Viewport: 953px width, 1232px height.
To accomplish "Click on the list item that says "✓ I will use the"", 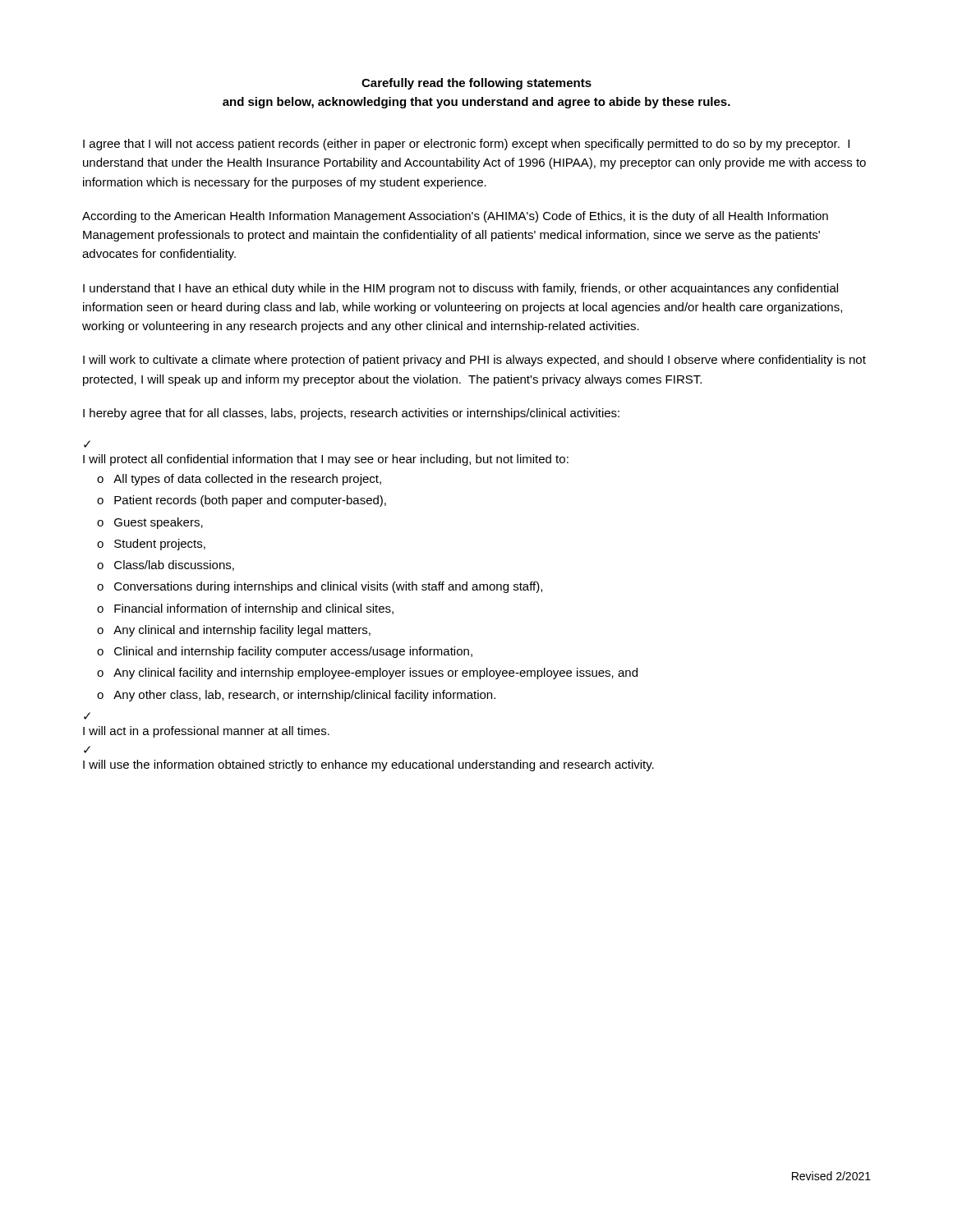I will 476,757.
